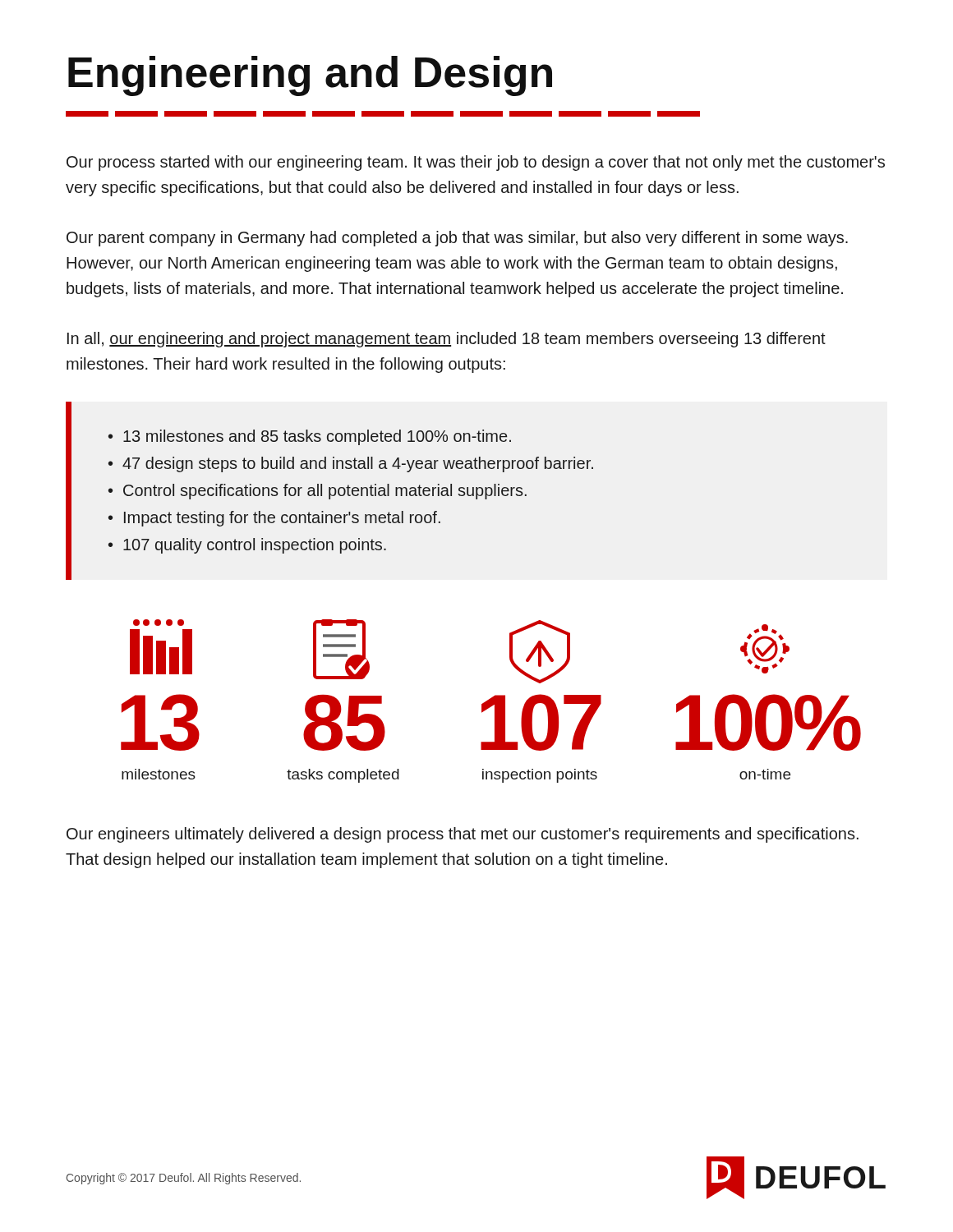The width and height of the screenshot is (953, 1232).
Task: Where is the passage that starts "Our process started with"?
Action: 476,175
